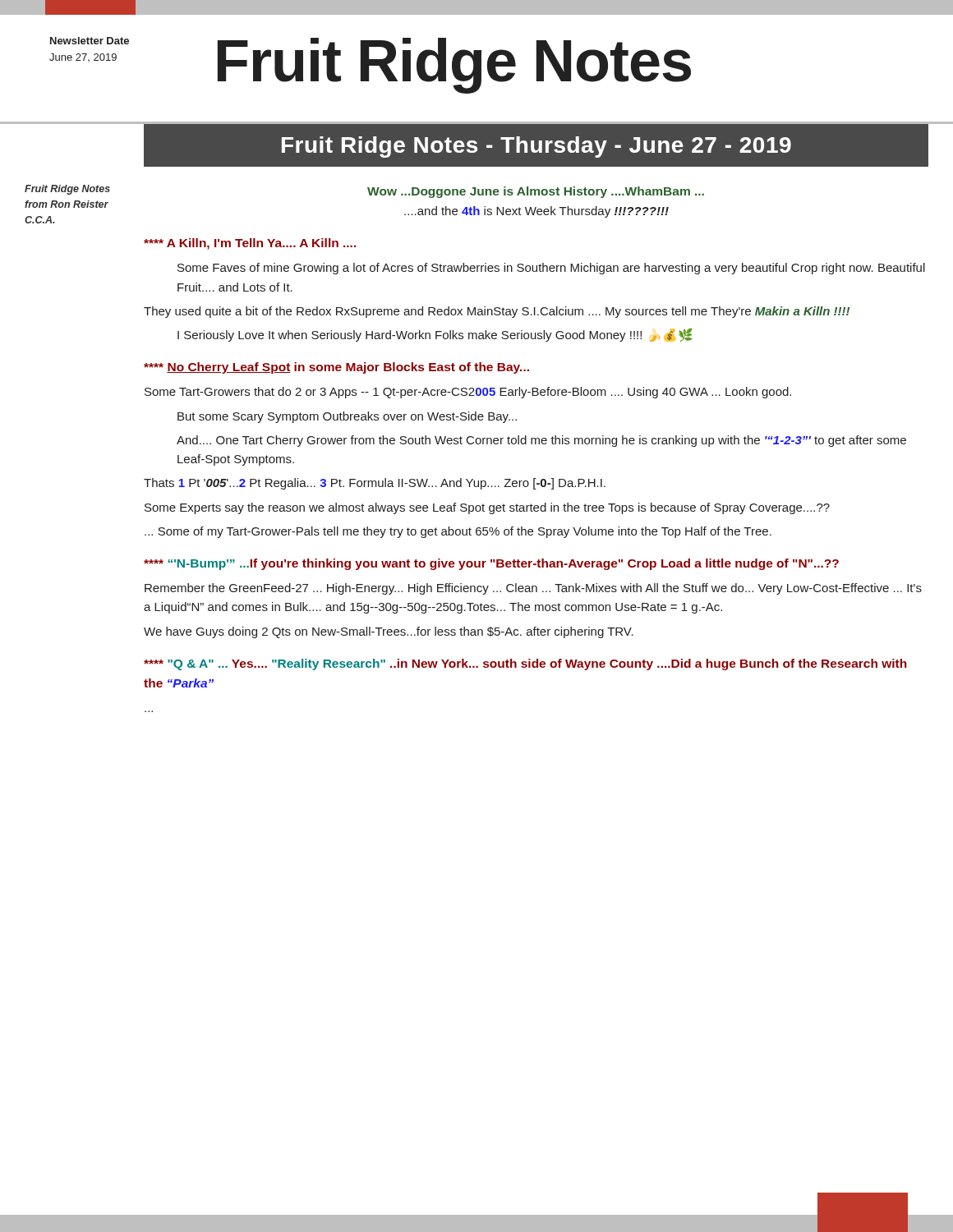Point to the text block starting "Fruit Ridge Notes - Thursday - June"

click(536, 145)
